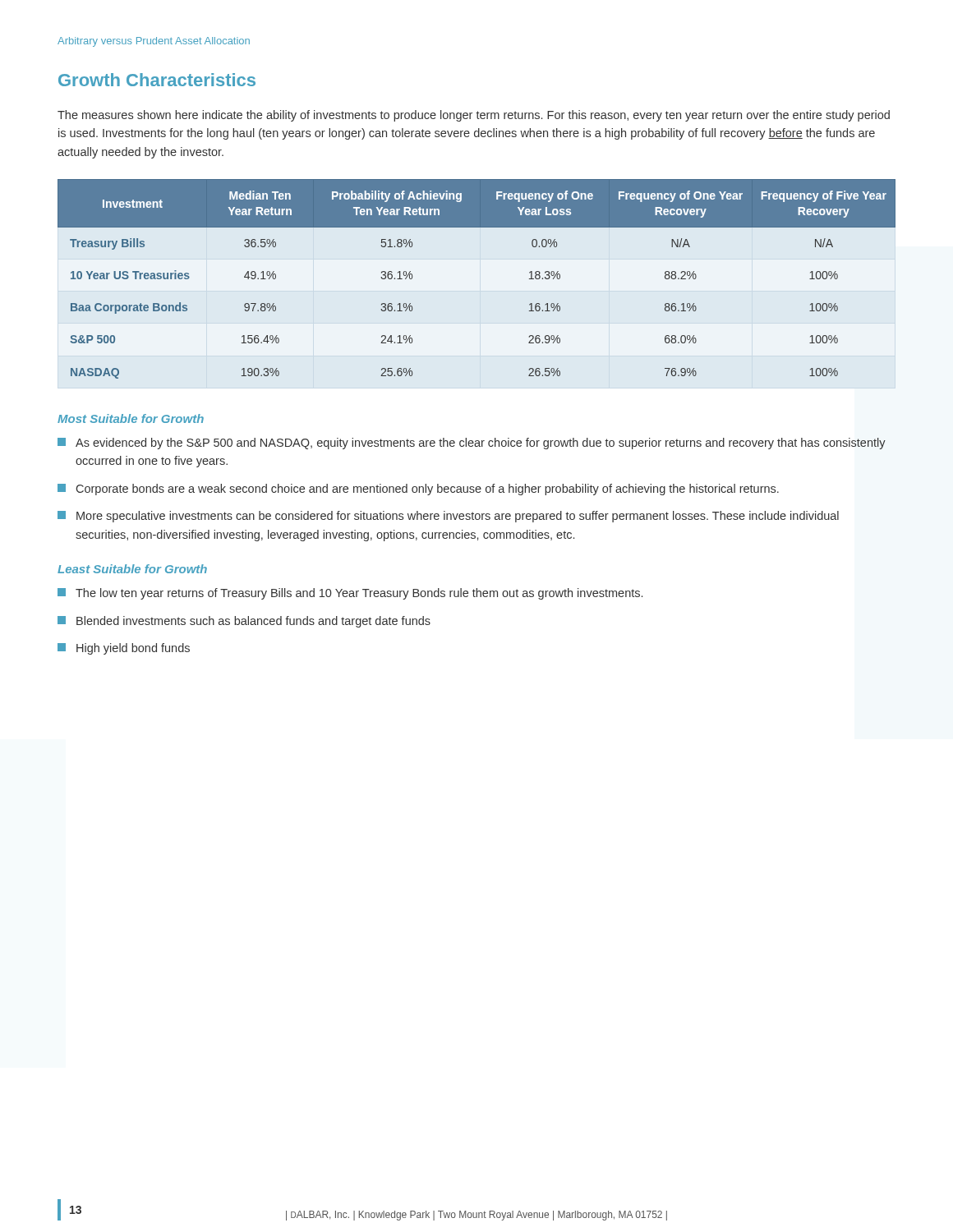953x1232 pixels.
Task: Locate the block of text that opens with "Corporate bonds are a"
Action: [x=476, y=489]
